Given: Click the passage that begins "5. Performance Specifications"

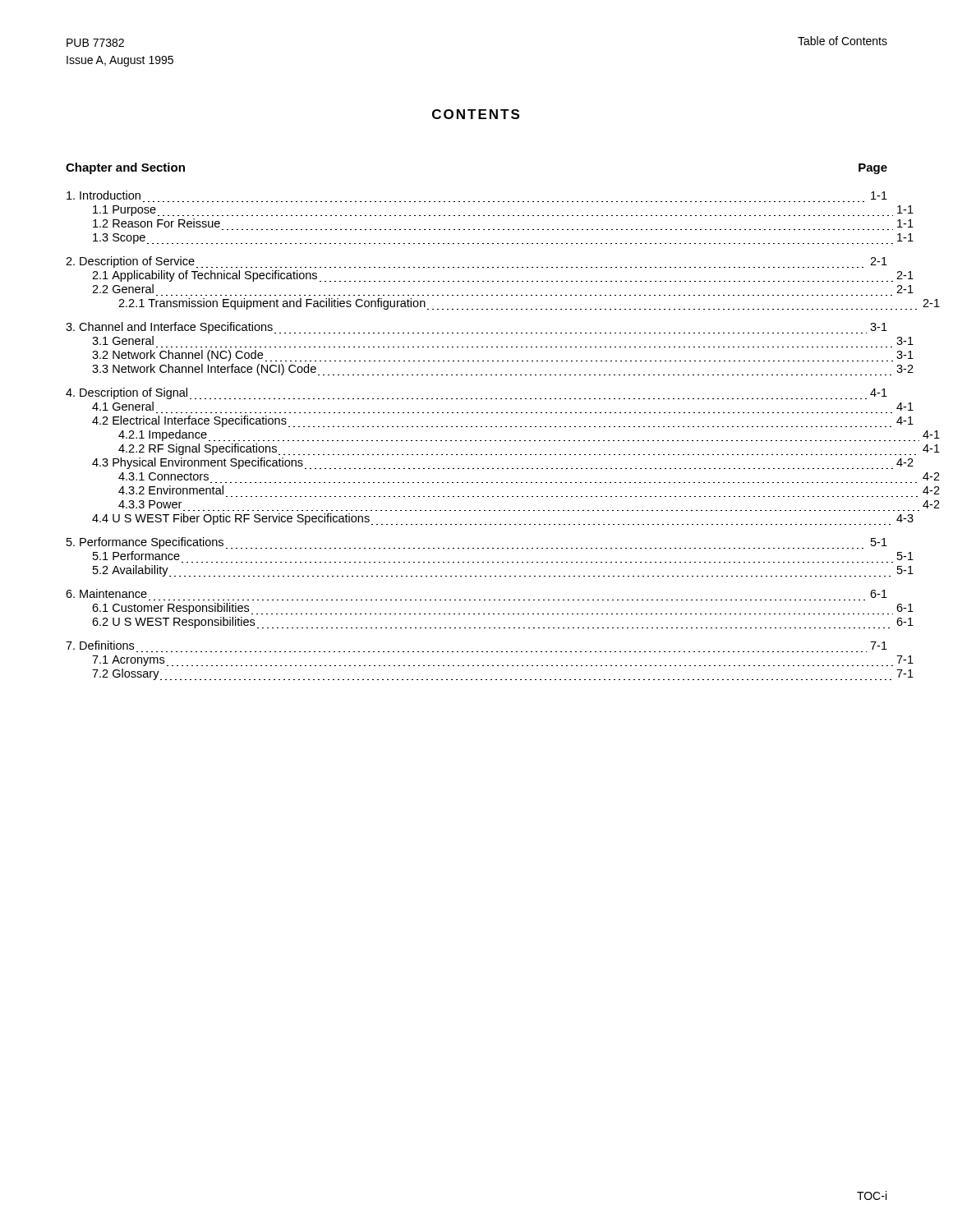Looking at the screenshot, I should pyautogui.click(x=476, y=542).
